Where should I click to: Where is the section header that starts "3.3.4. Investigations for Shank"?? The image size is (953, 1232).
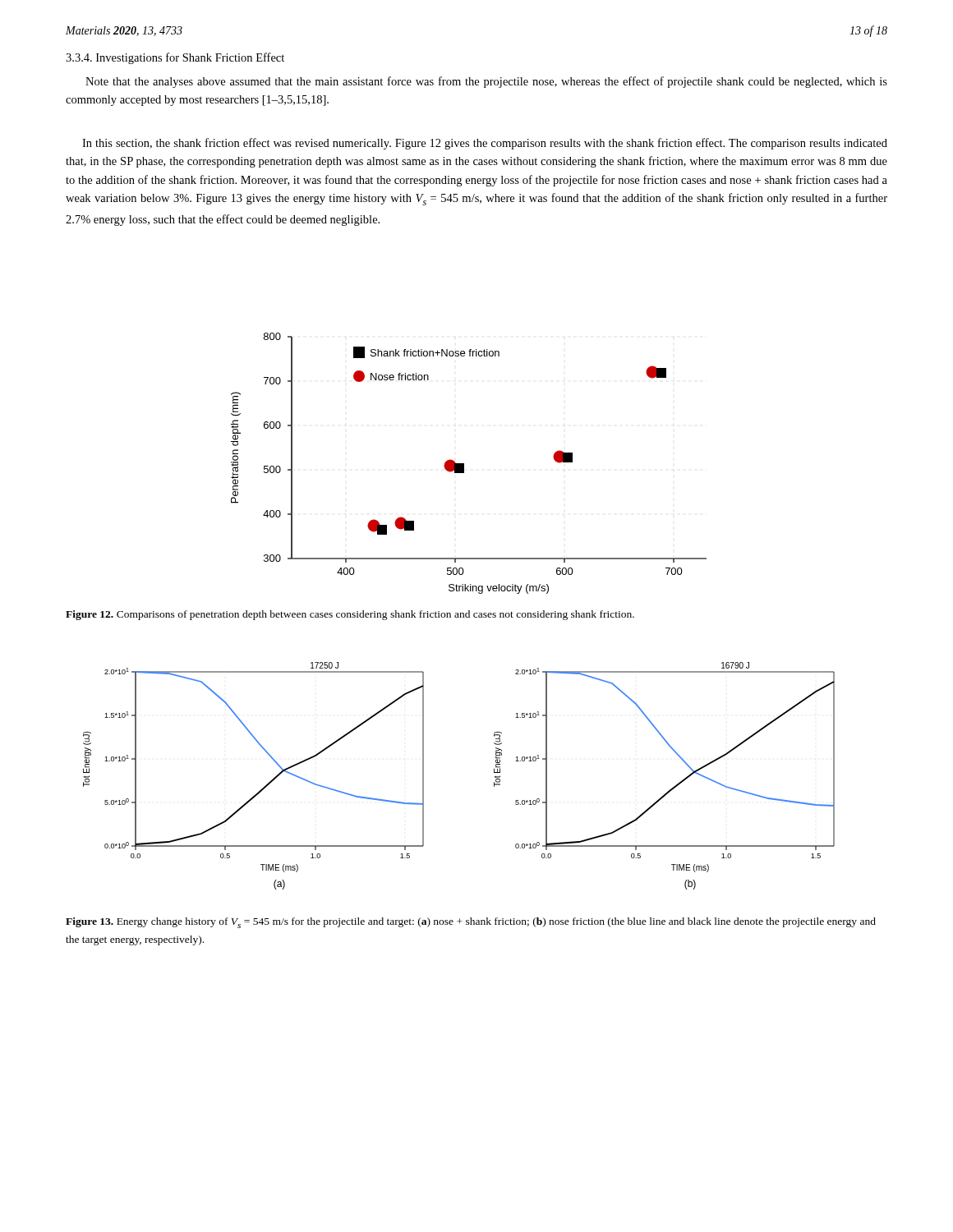coord(175,57)
